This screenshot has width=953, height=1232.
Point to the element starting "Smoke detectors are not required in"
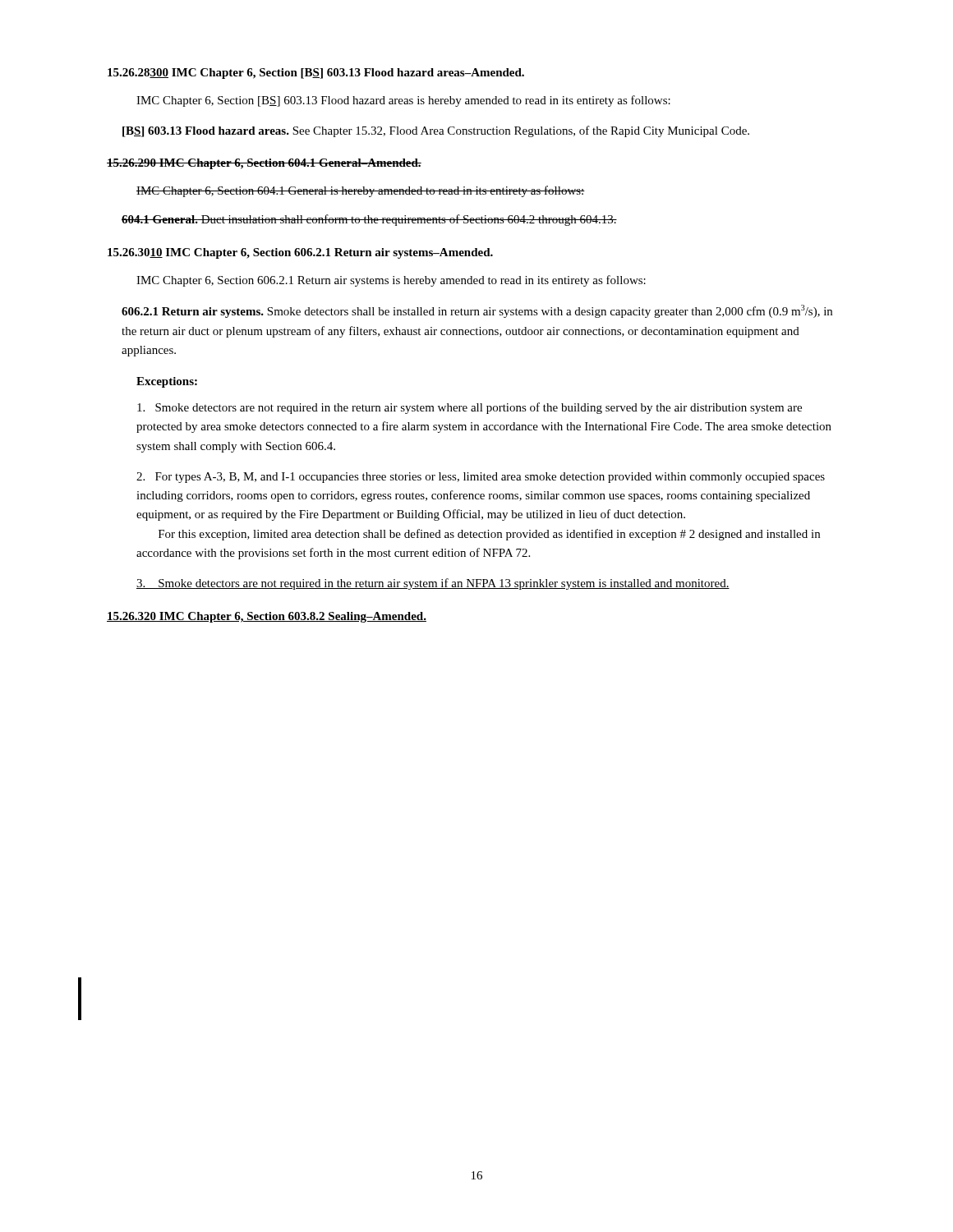pos(484,426)
